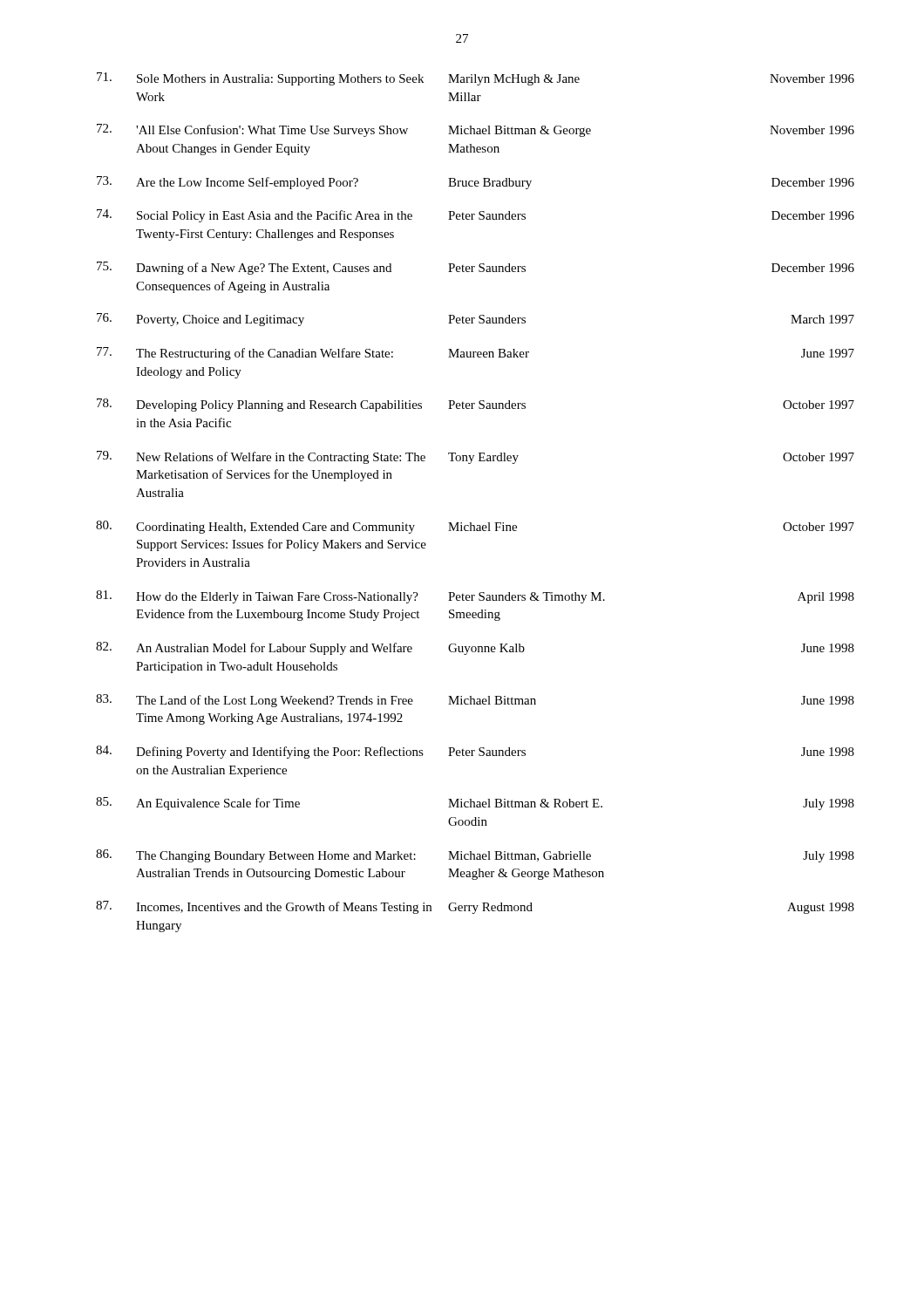Viewport: 924px width, 1308px height.
Task: Click on the region starting "80. Coordinating Health,"
Action: click(475, 527)
